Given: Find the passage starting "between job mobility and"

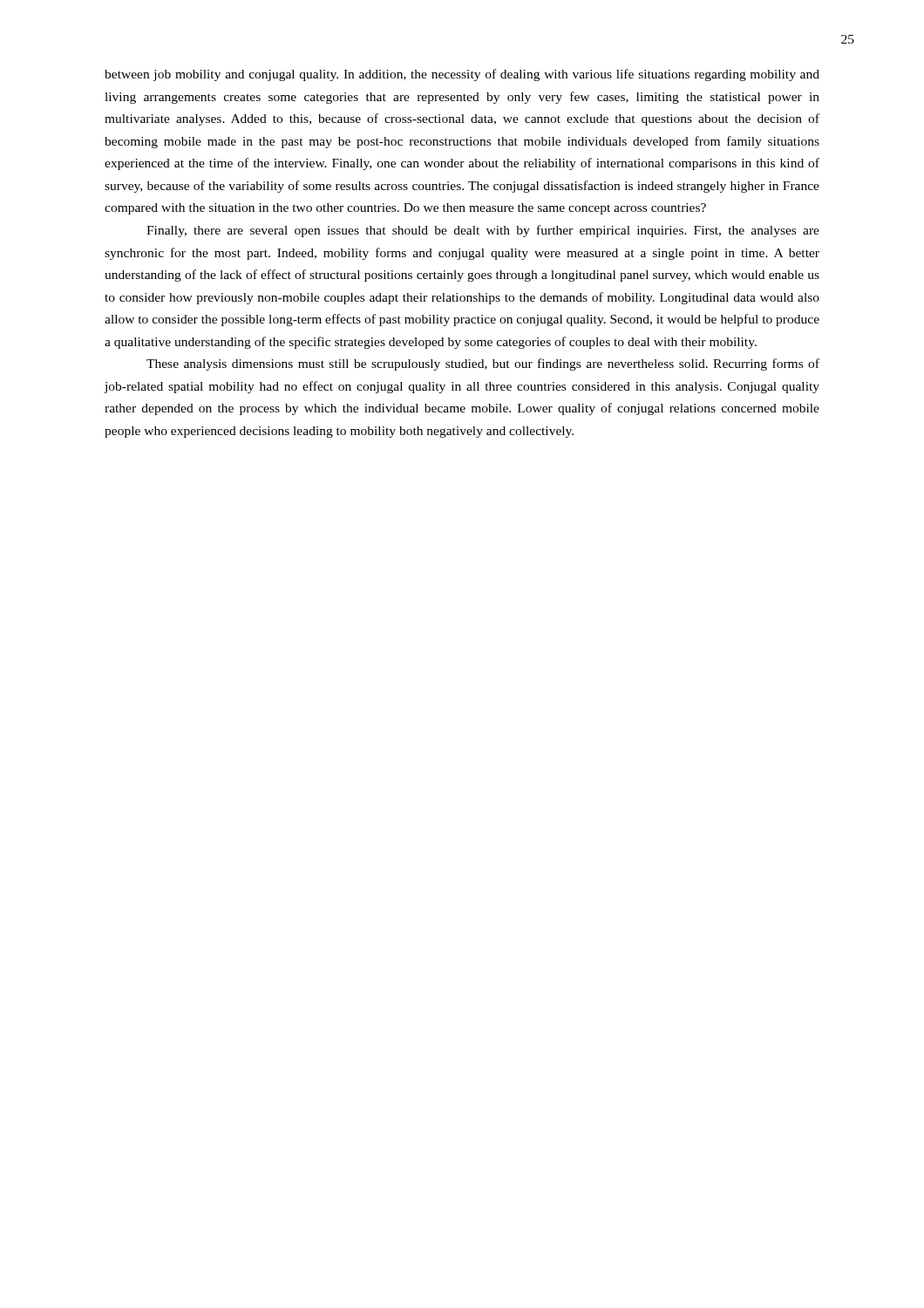Looking at the screenshot, I should coord(462,141).
